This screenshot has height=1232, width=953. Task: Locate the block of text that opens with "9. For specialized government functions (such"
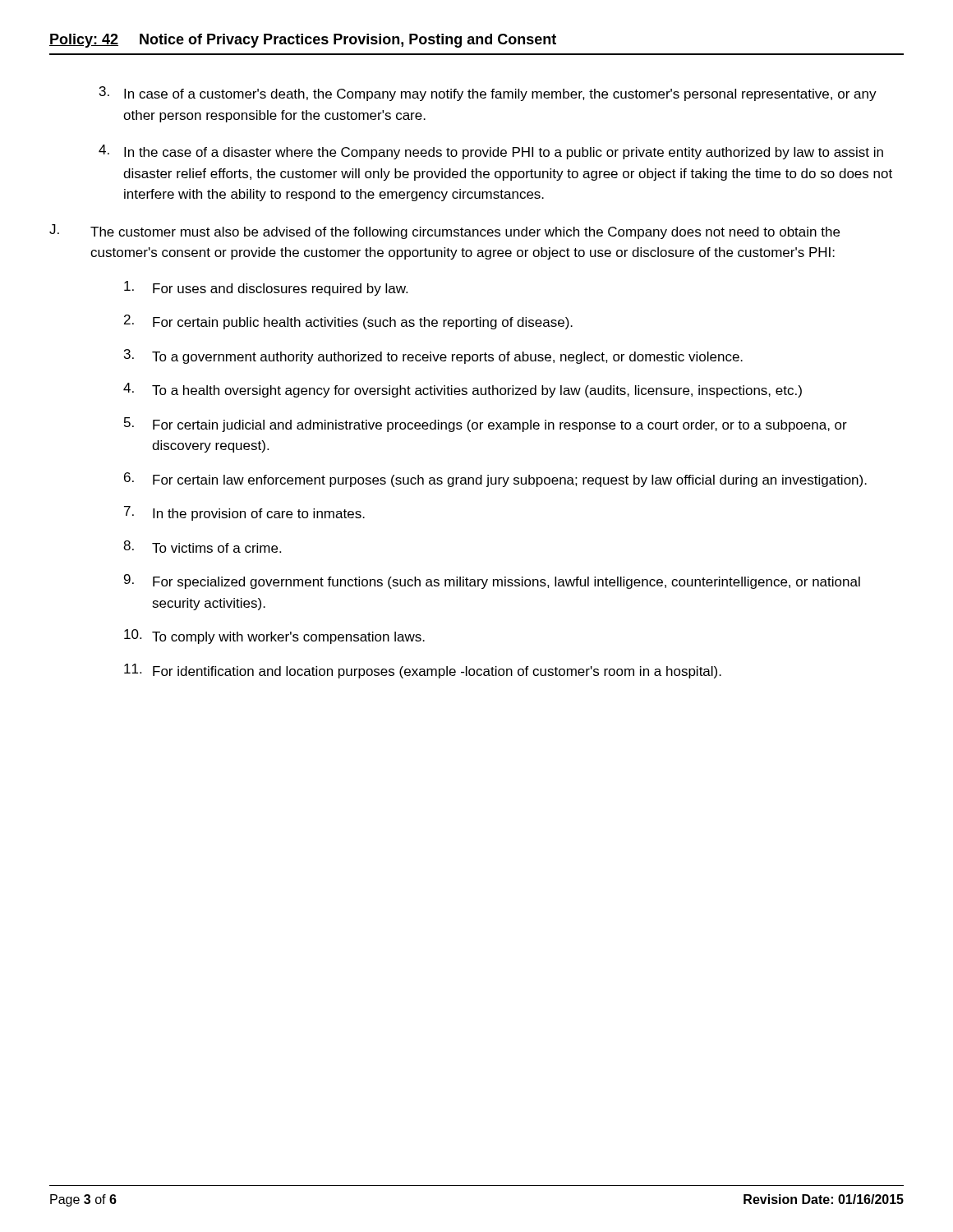pos(513,593)
